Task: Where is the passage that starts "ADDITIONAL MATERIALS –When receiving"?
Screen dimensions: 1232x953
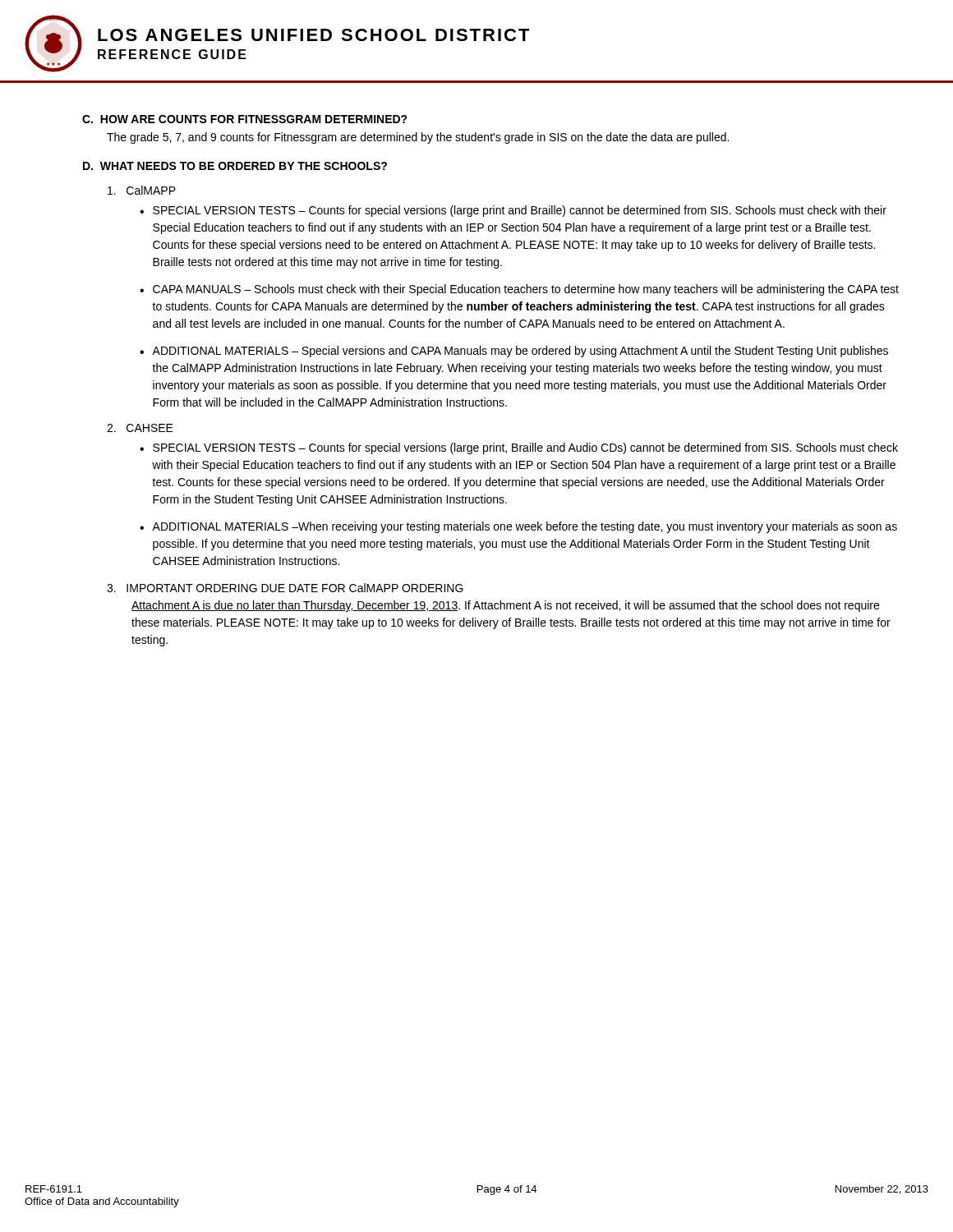Action: point(528,544)
